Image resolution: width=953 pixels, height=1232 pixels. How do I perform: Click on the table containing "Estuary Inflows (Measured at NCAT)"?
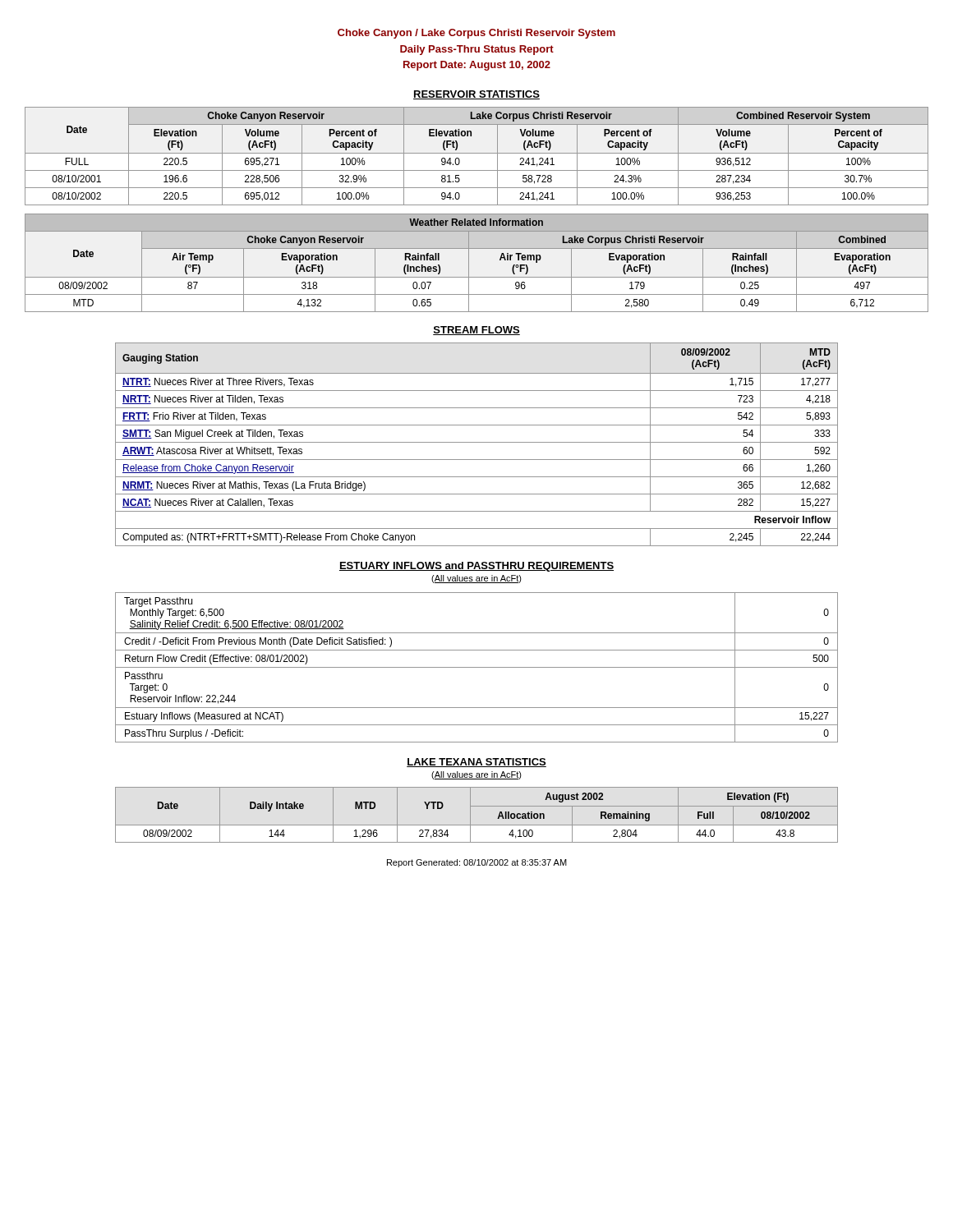pyautogui.click(x=476, y=667)
